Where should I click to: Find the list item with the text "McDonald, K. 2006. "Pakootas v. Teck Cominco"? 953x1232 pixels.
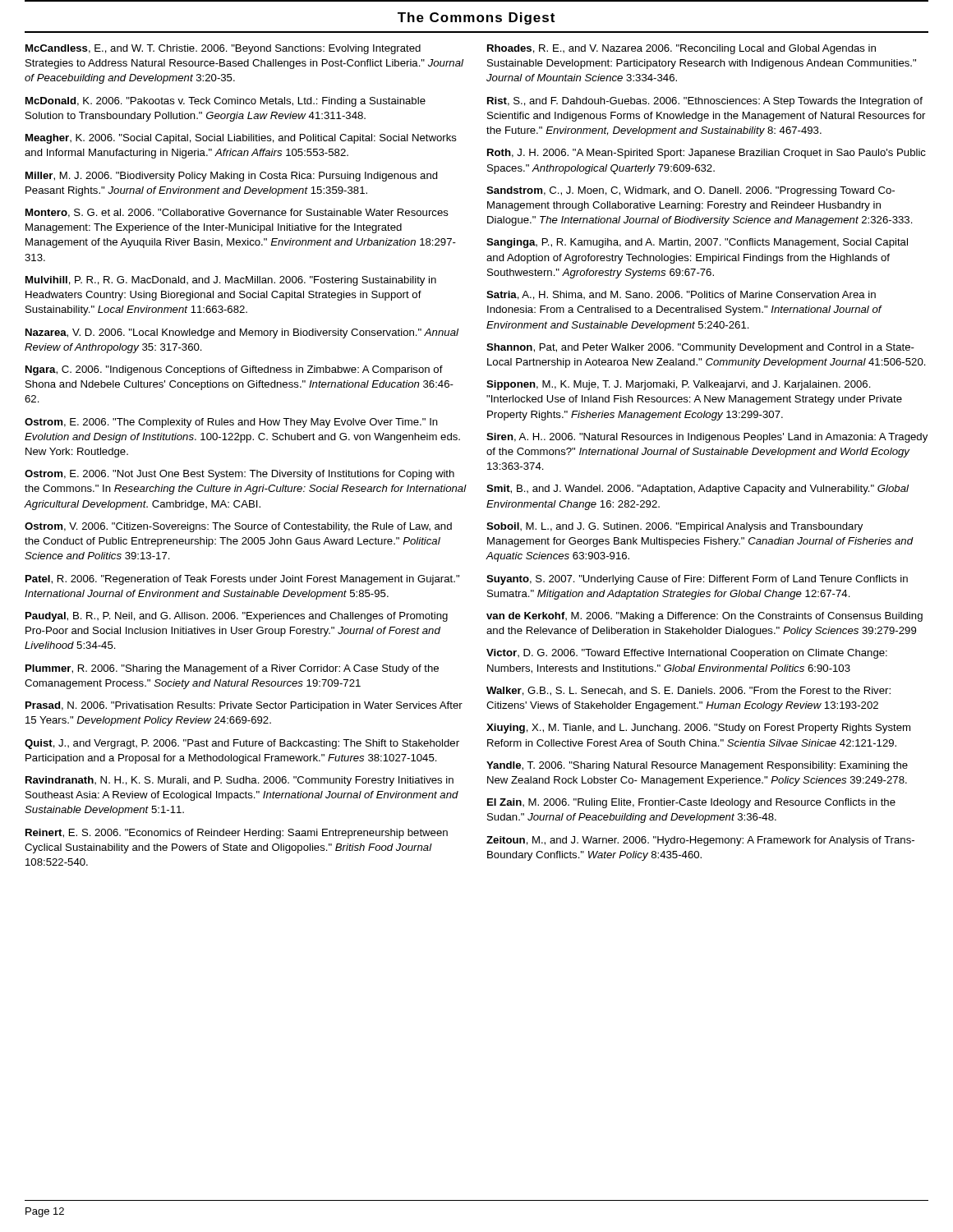click(x=225, y=108)
